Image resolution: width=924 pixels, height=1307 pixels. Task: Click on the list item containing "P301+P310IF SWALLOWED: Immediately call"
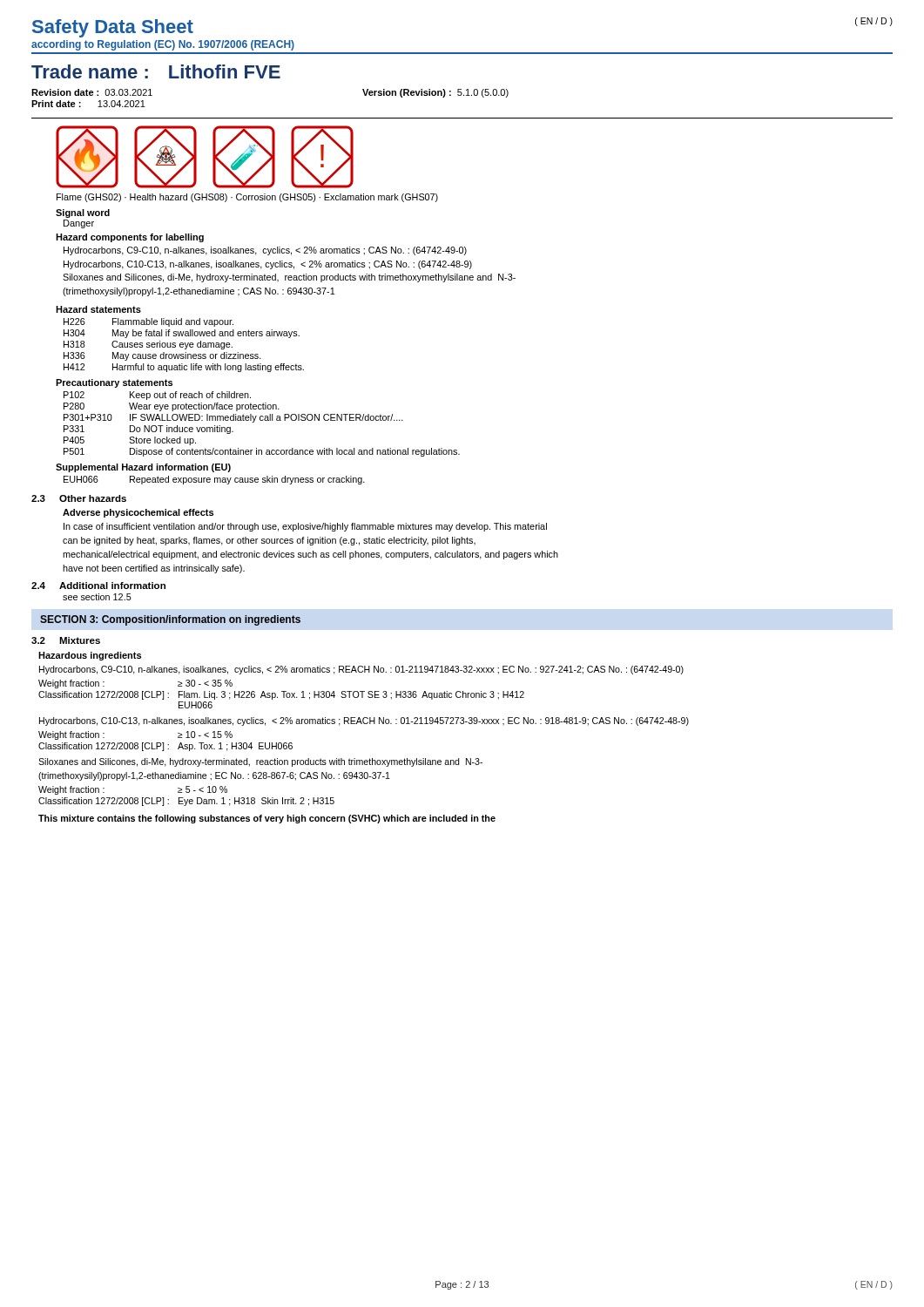233,417
